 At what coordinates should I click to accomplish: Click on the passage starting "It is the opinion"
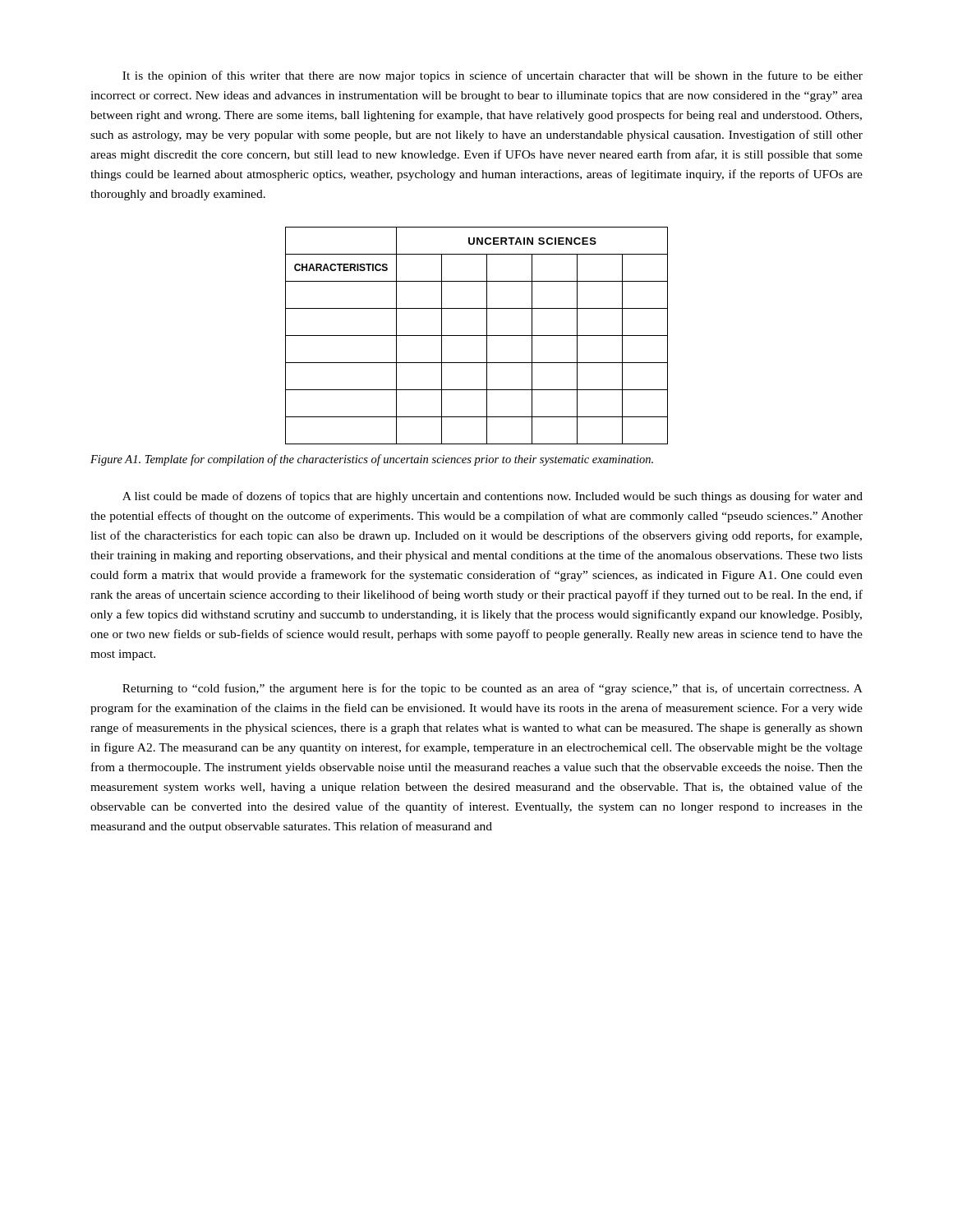tap(476, 135)
